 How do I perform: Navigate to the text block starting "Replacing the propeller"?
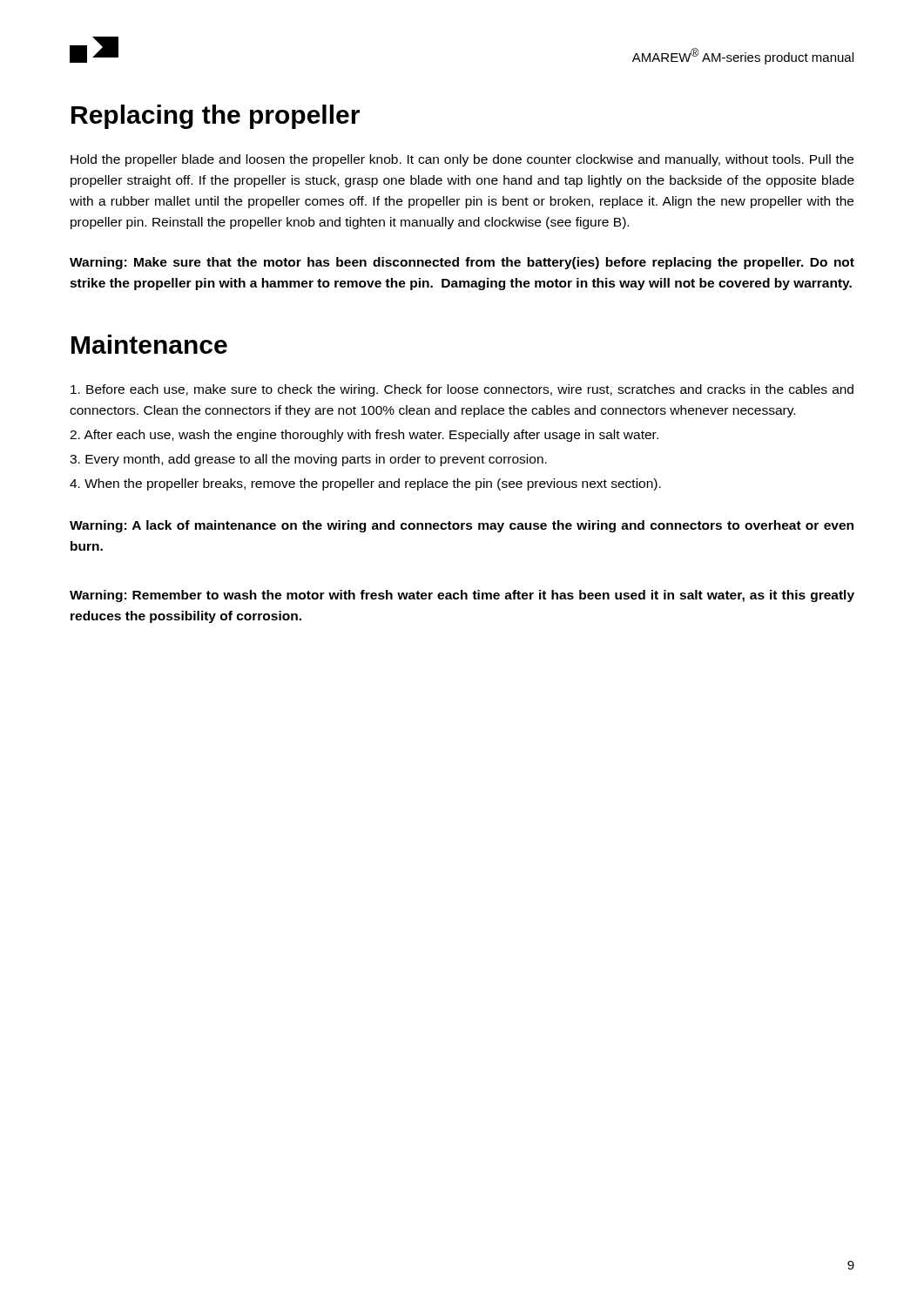pos(216,117)
